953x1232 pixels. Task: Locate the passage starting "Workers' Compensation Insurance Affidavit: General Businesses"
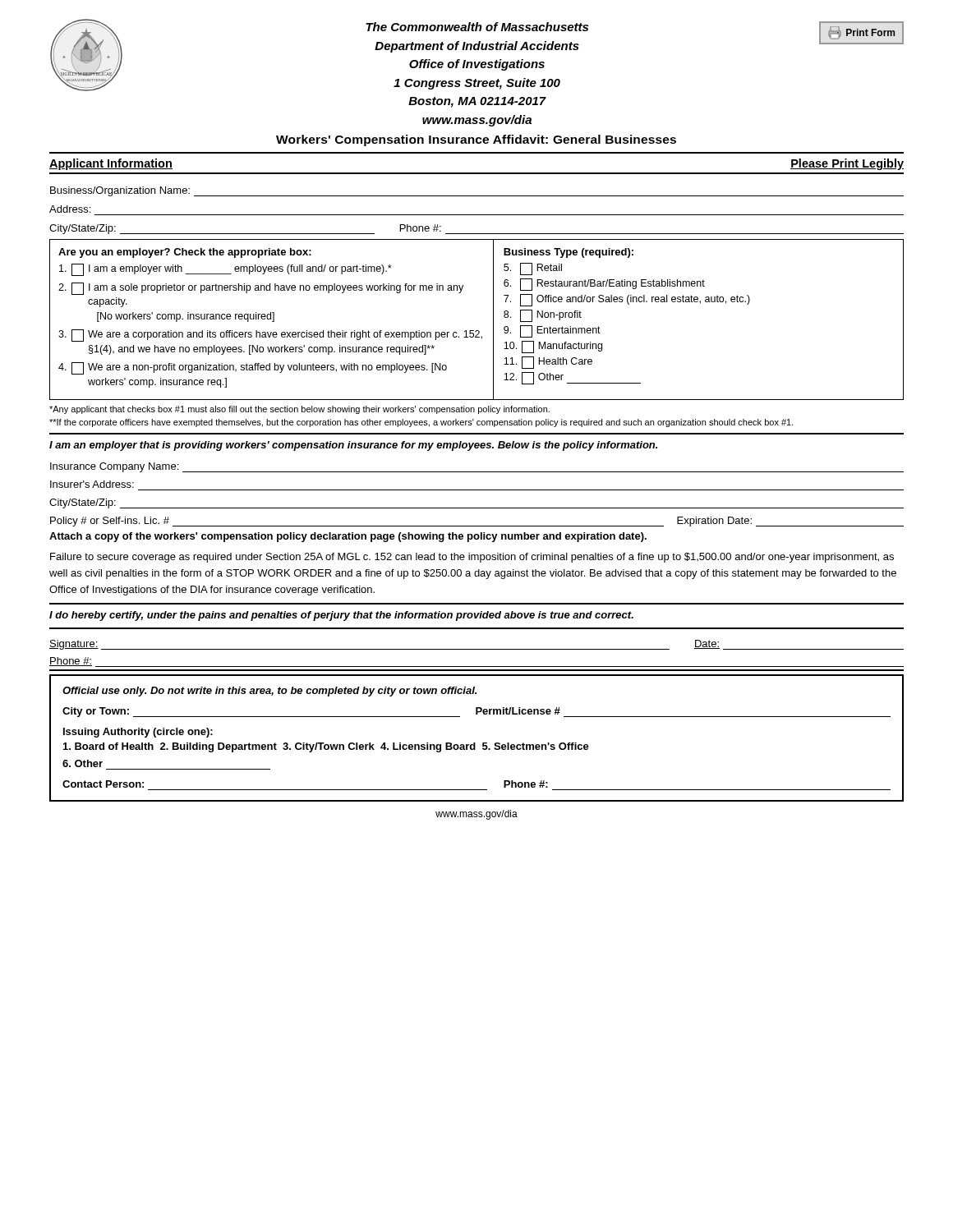pos(476,139)
